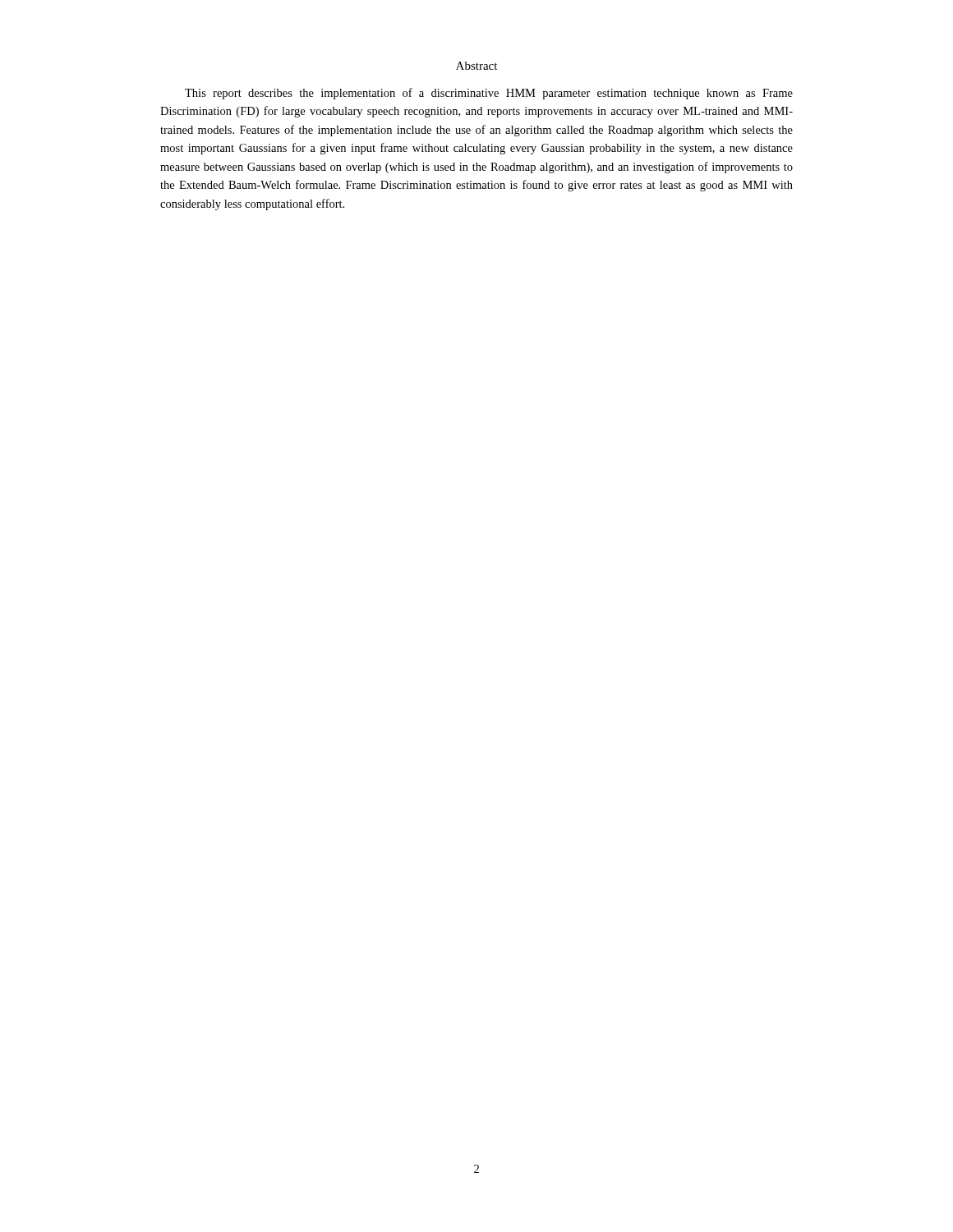This screenshot has height=1232, width=953.
Task: Locate the element starting "This report describes"
Action: click(476, 148)
